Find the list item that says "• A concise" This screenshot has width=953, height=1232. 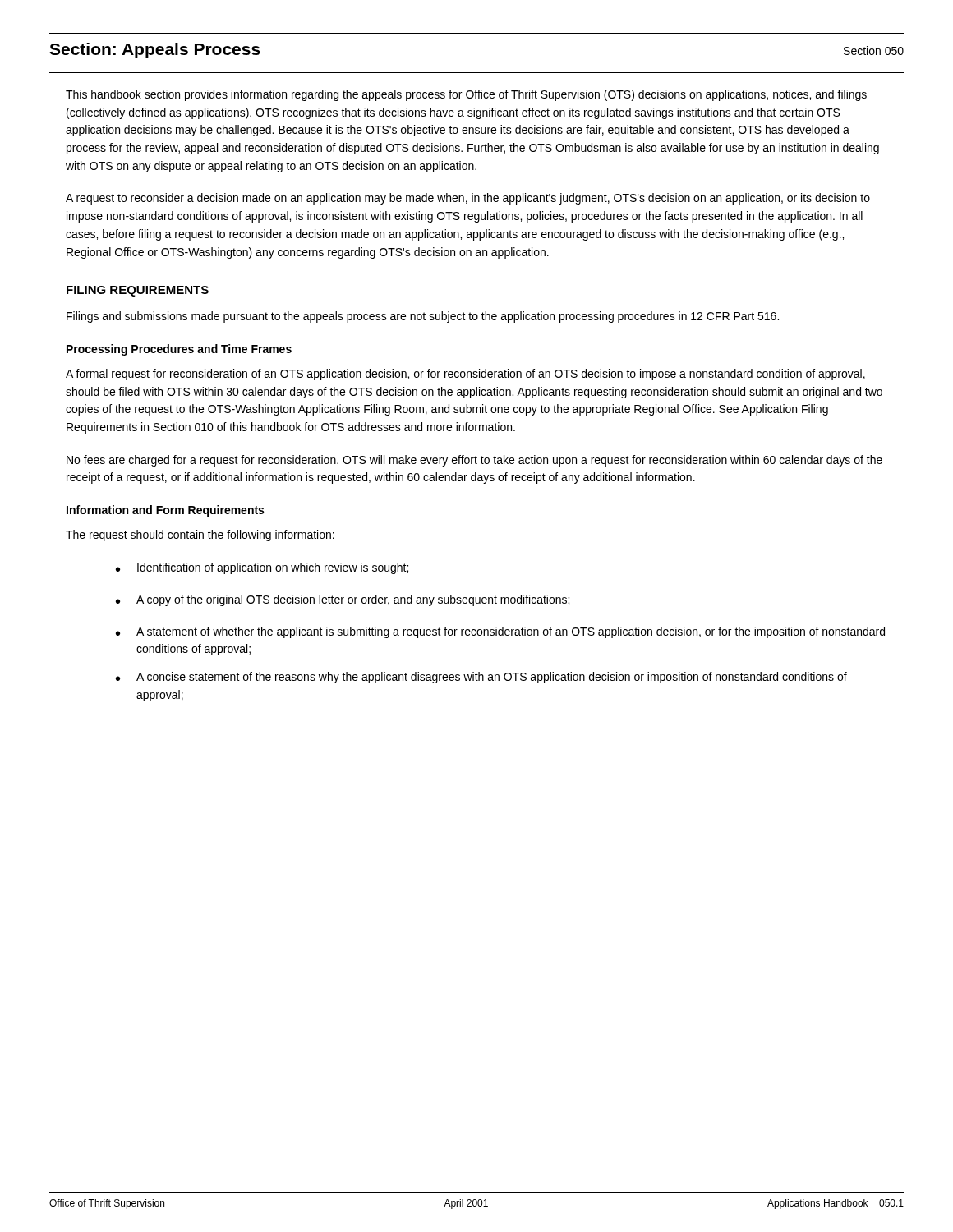tap(501, 686)
